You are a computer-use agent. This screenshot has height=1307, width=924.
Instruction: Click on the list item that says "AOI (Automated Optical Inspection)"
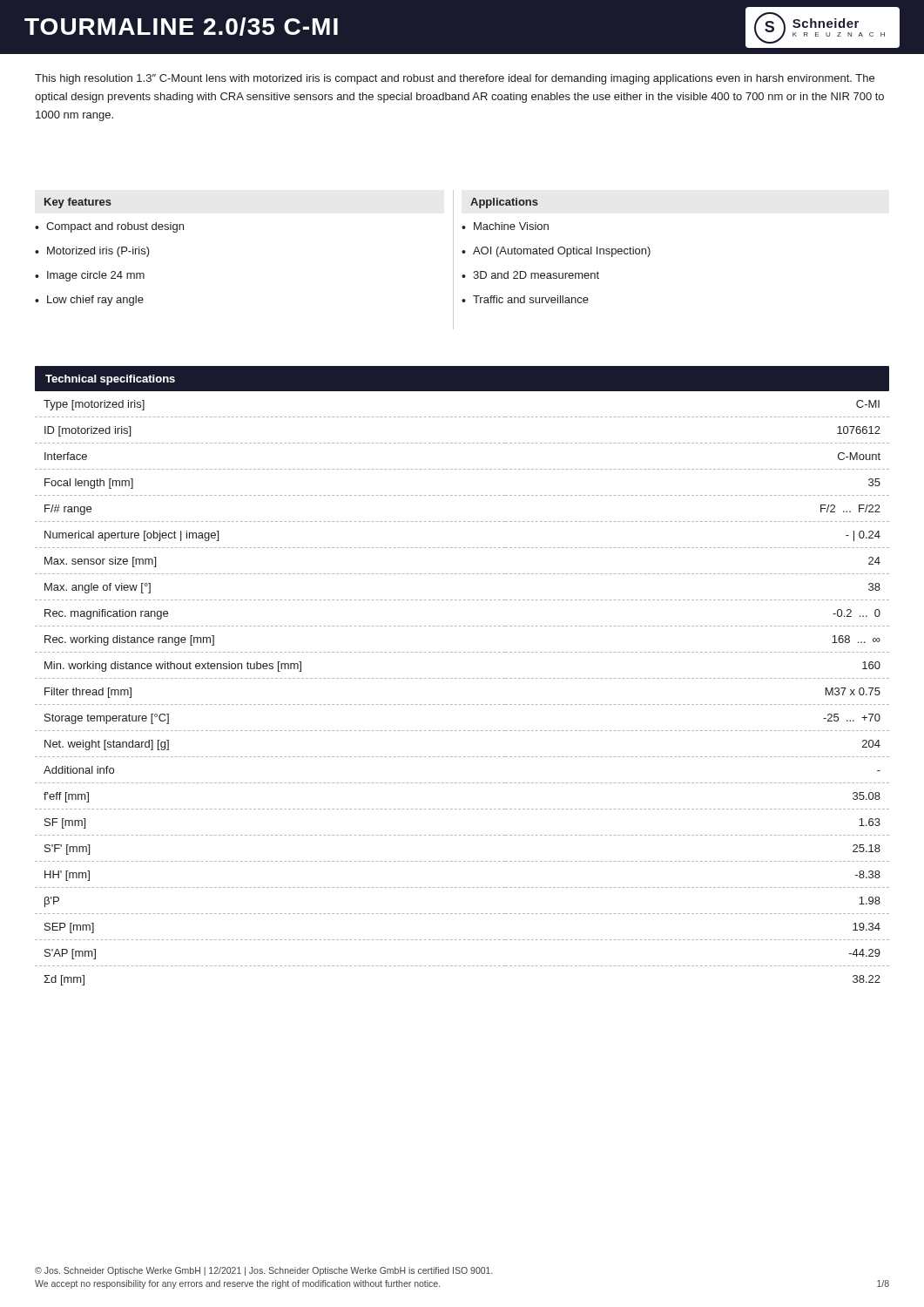(x=562, y=251)
